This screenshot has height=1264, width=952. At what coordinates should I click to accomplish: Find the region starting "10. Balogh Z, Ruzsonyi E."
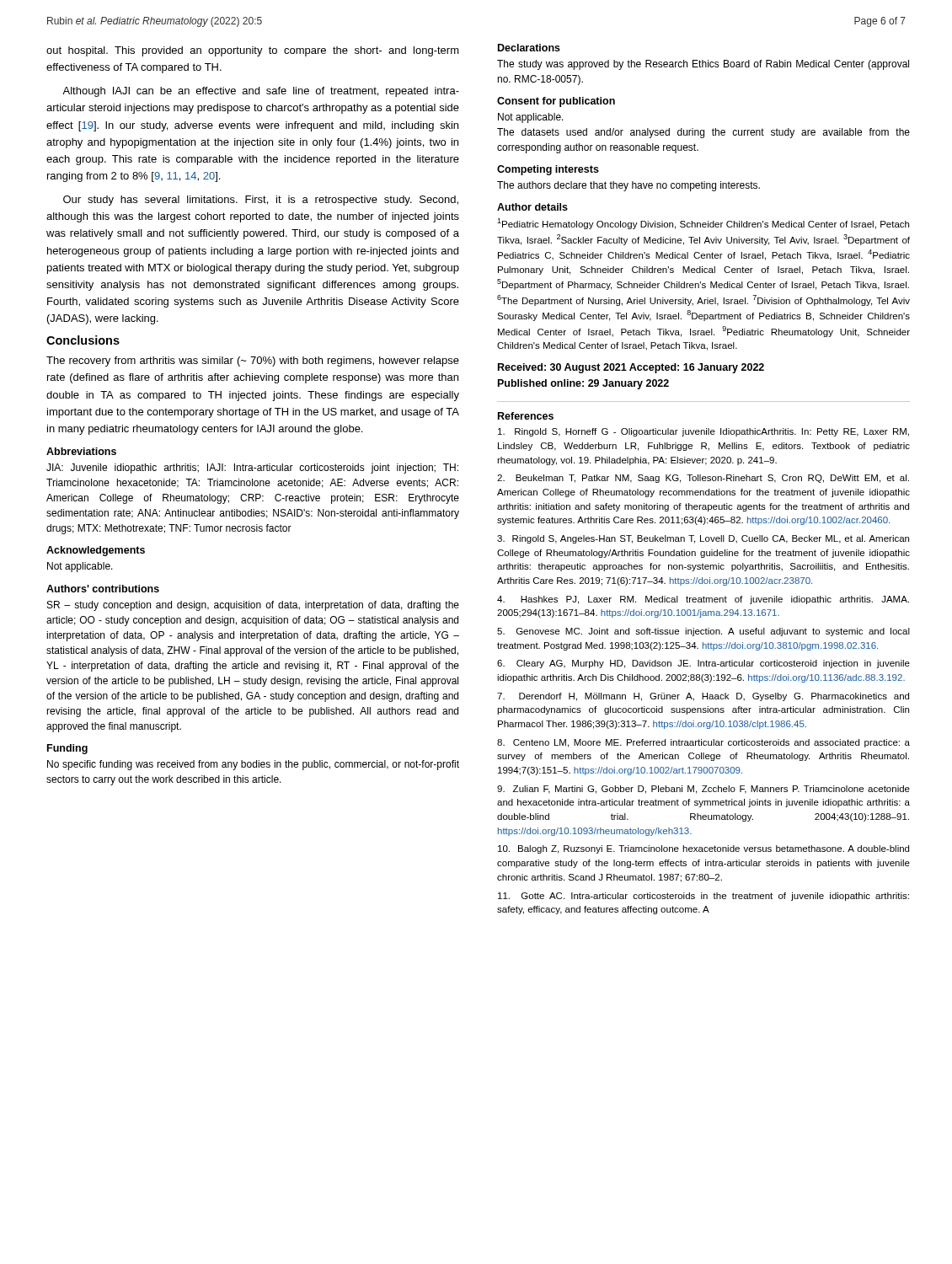pos(703,863)
